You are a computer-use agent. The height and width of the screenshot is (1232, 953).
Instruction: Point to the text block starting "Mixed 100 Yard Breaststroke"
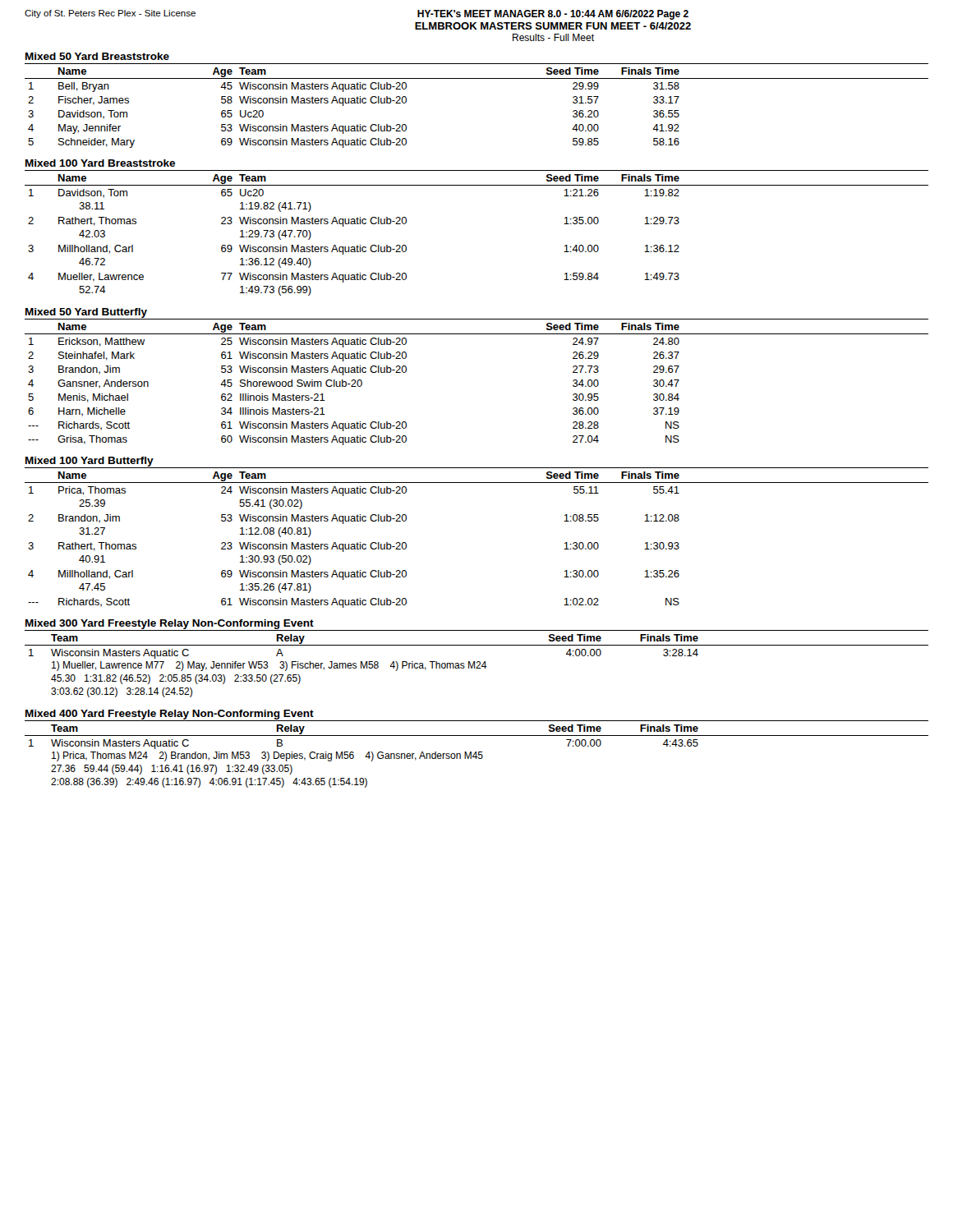[x=100, y=163]
